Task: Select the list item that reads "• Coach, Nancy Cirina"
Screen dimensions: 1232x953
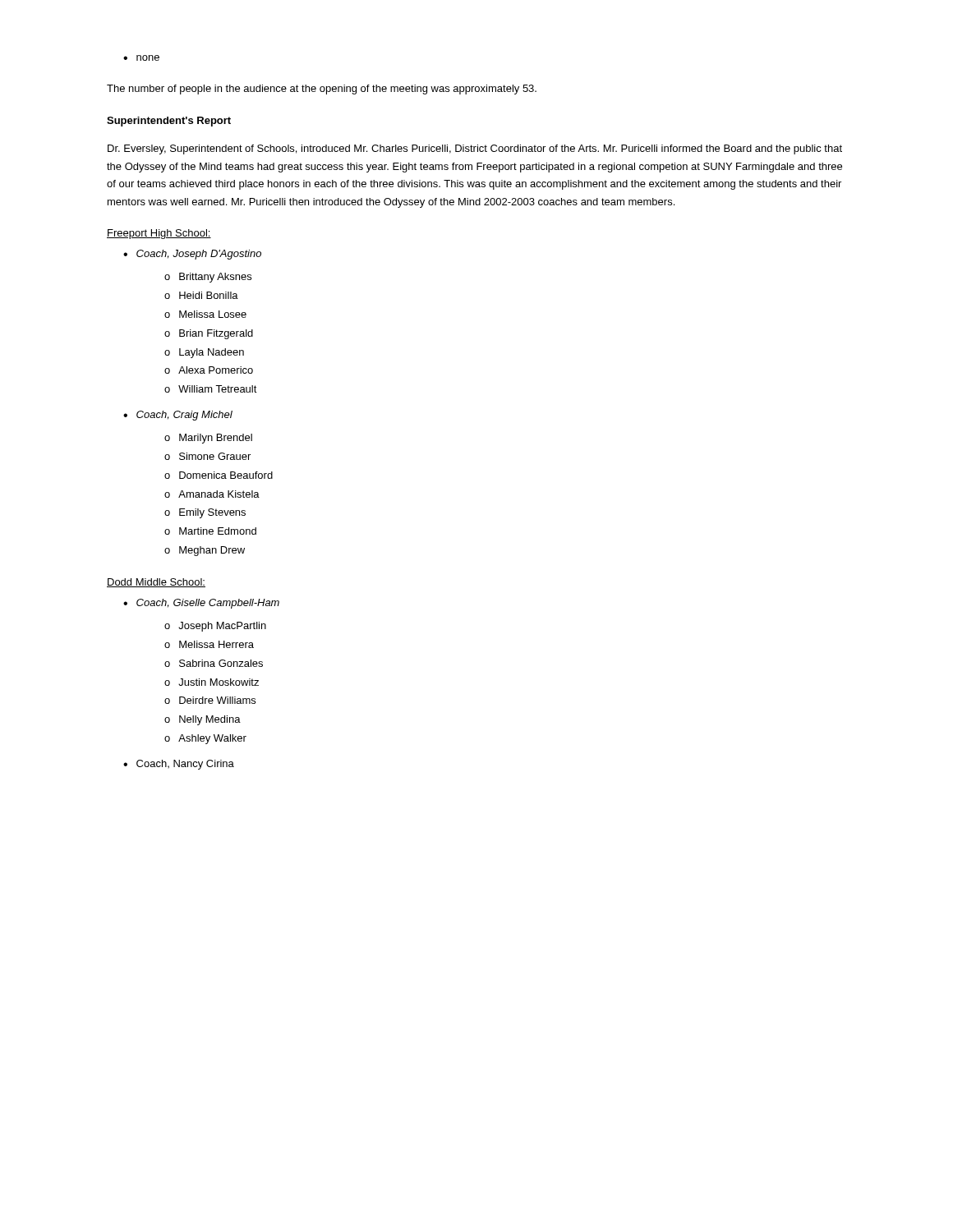Action: click(179, 765)
